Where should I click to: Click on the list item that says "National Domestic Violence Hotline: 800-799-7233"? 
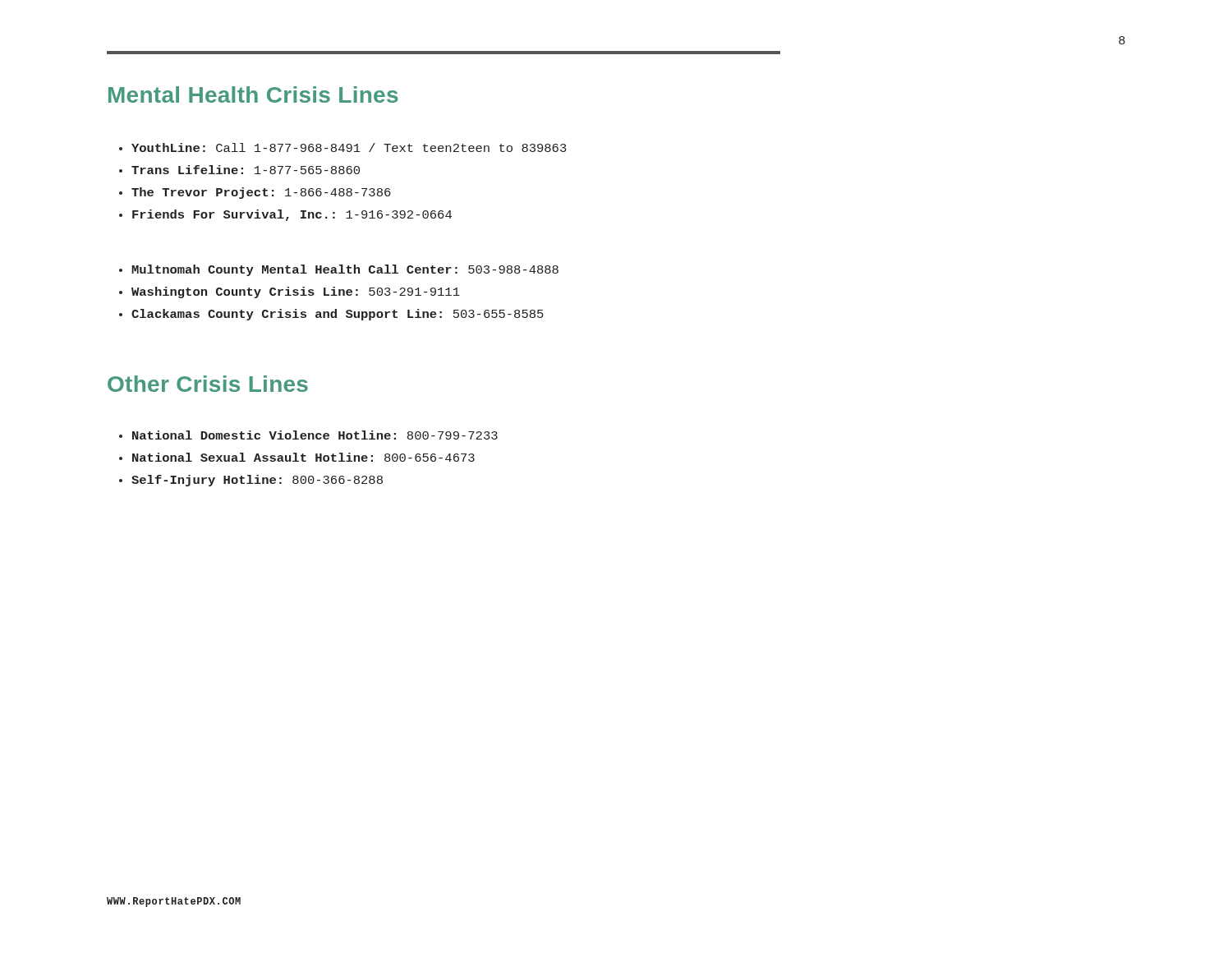click(x=302, y=436)
